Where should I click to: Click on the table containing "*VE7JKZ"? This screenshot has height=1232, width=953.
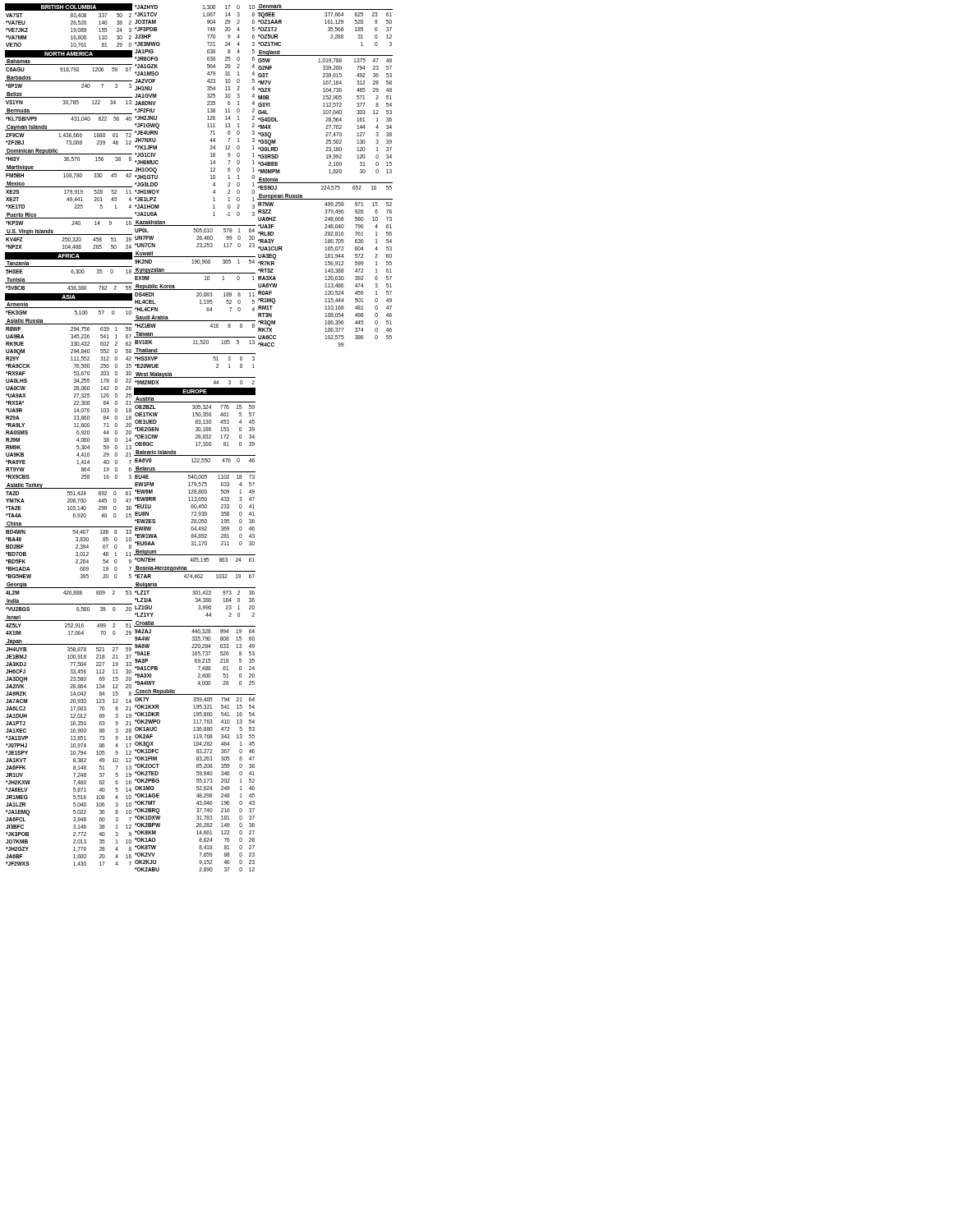click(69, 30)
